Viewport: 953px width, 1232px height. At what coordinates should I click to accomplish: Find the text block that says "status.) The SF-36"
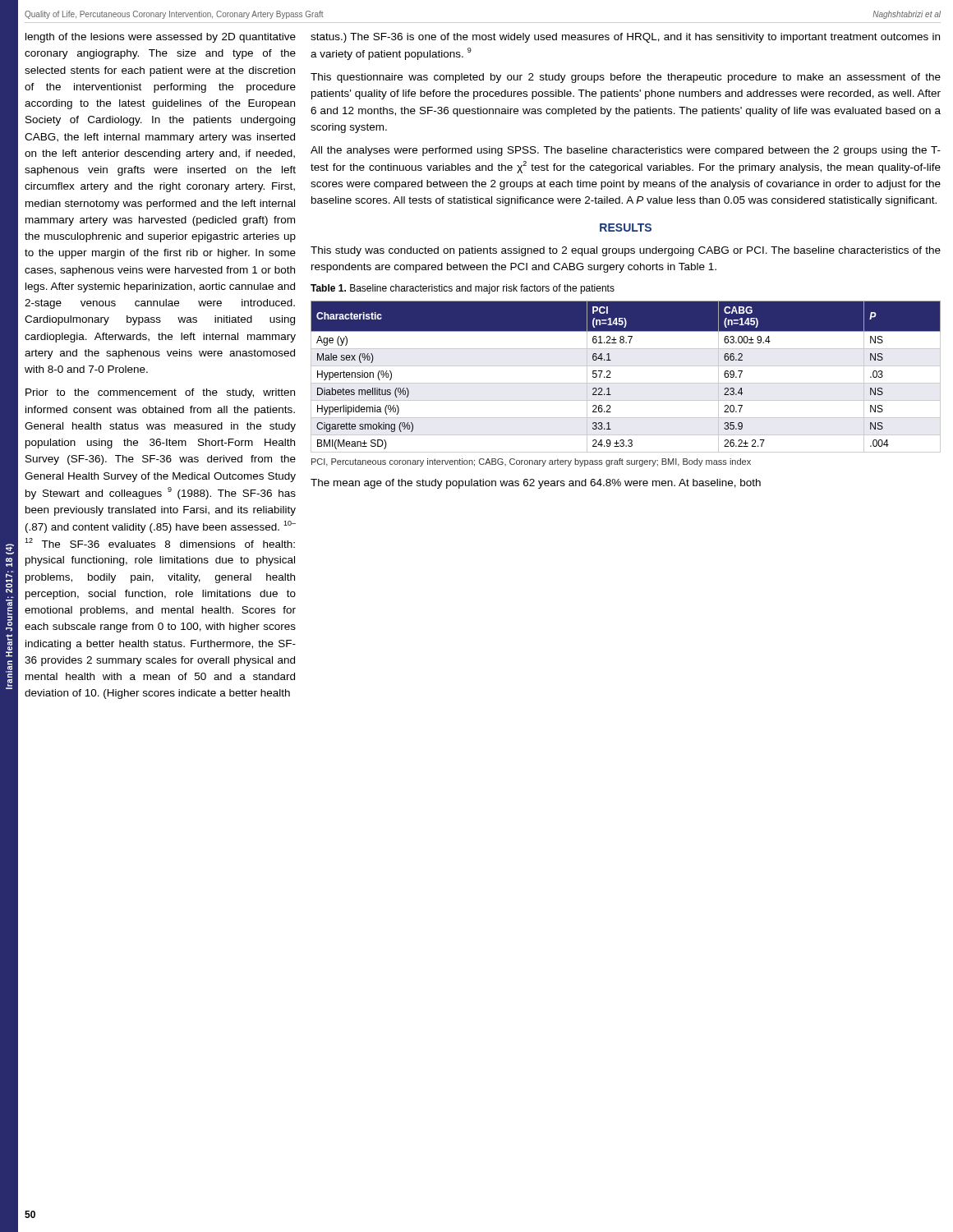tap(626, 119)
